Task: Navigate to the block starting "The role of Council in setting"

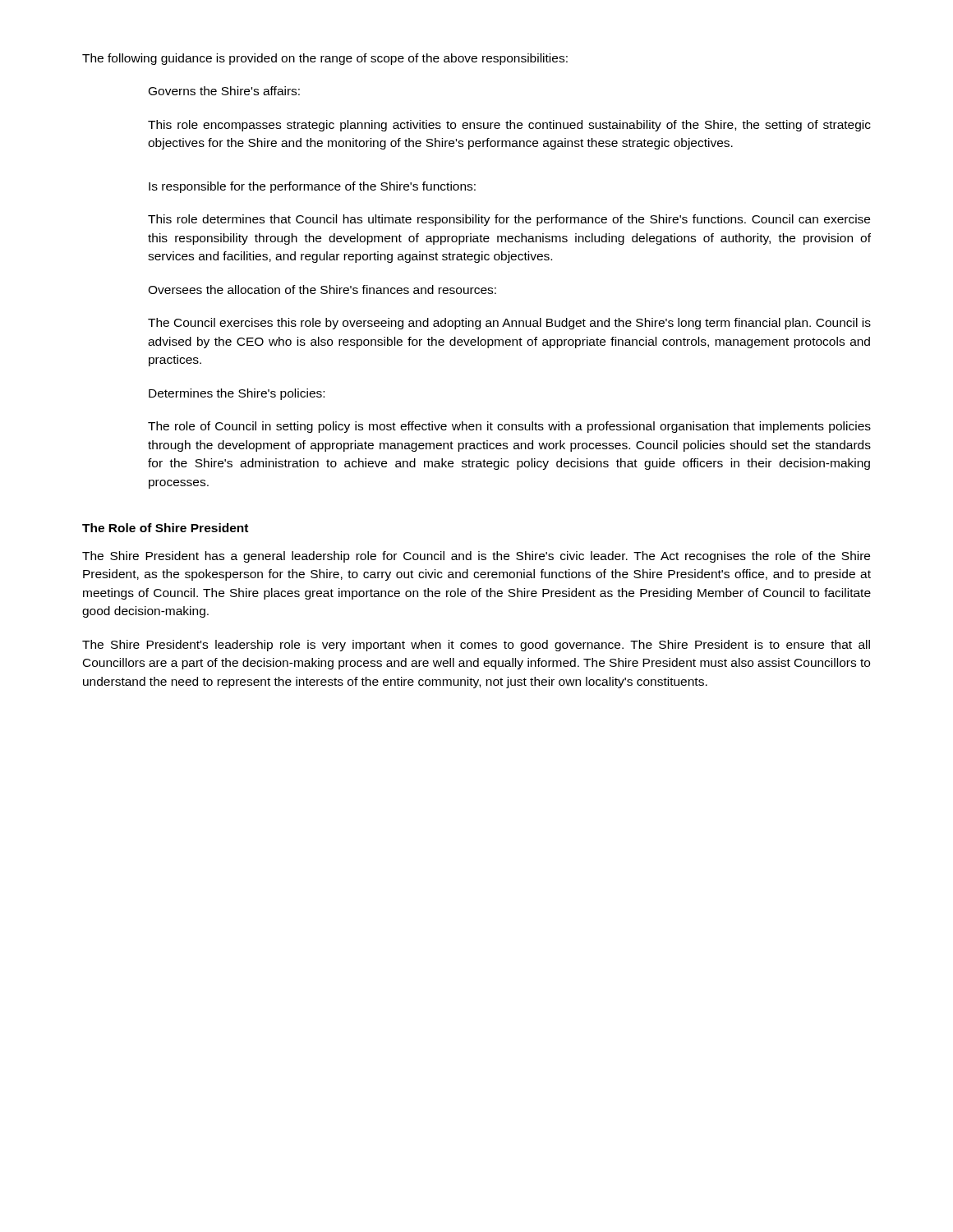Action: tap(509, 454)
